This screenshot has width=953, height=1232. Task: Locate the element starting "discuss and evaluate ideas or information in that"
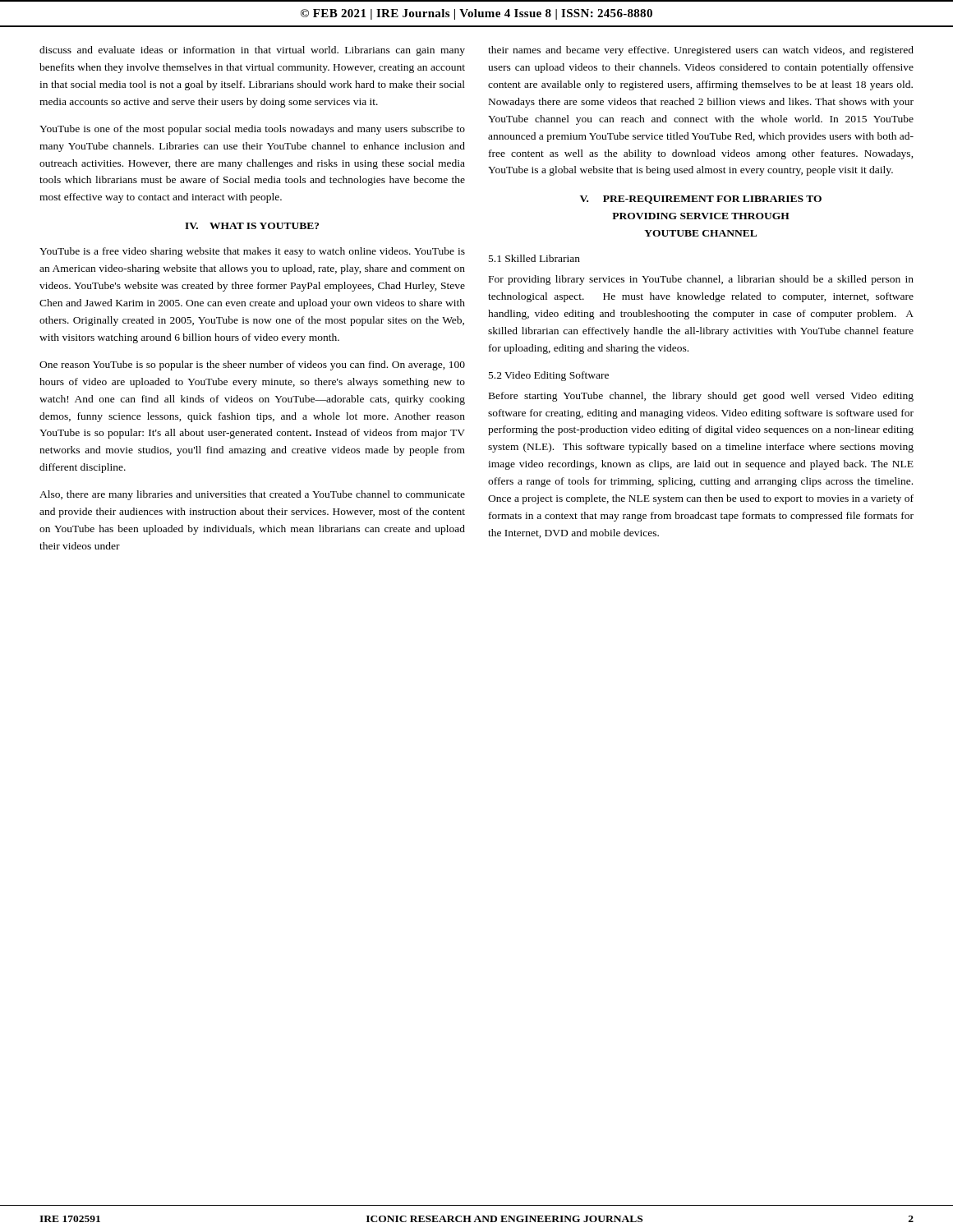(252, 76)
